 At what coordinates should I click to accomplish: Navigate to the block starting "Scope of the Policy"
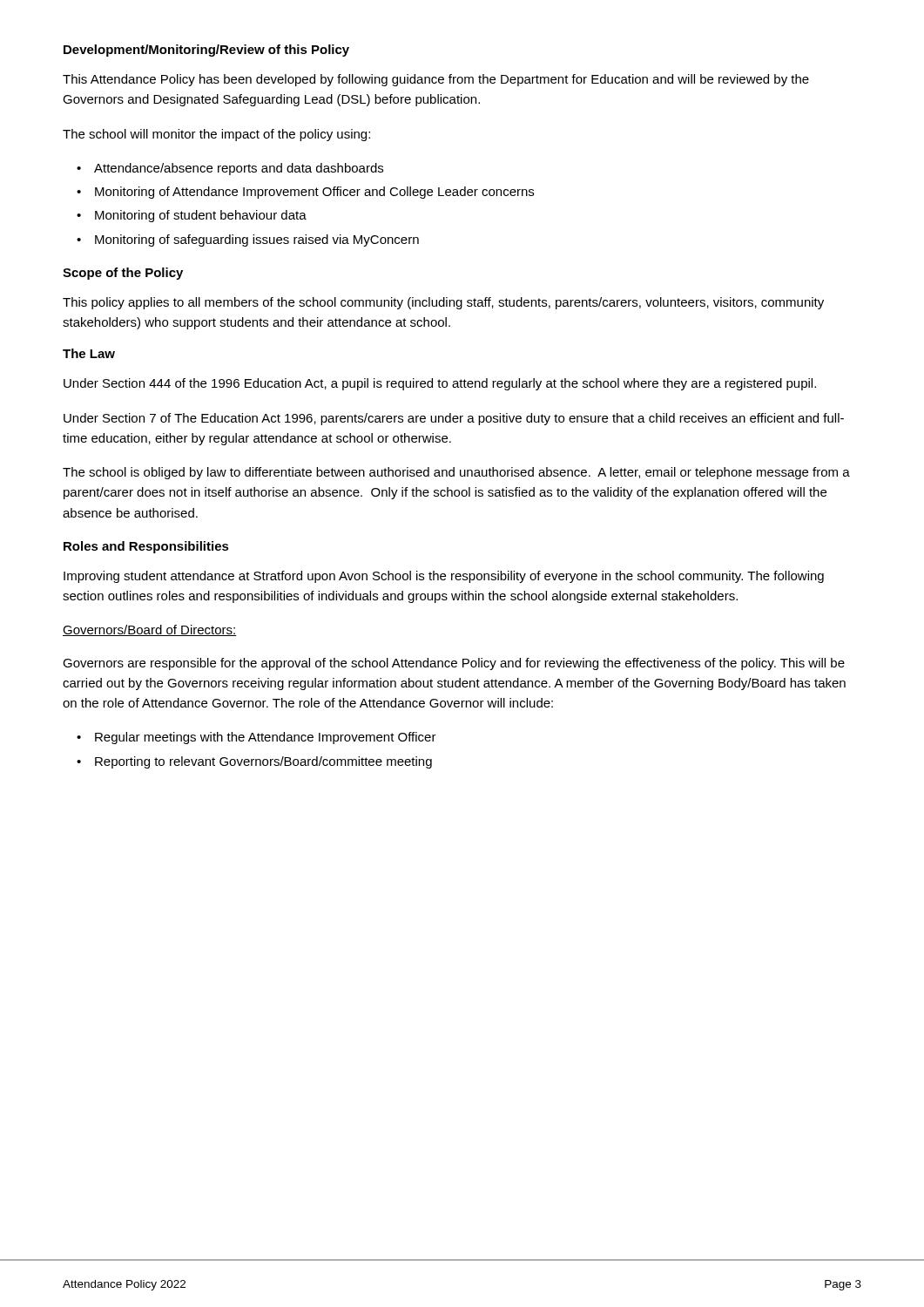click(x=123, y=272)
